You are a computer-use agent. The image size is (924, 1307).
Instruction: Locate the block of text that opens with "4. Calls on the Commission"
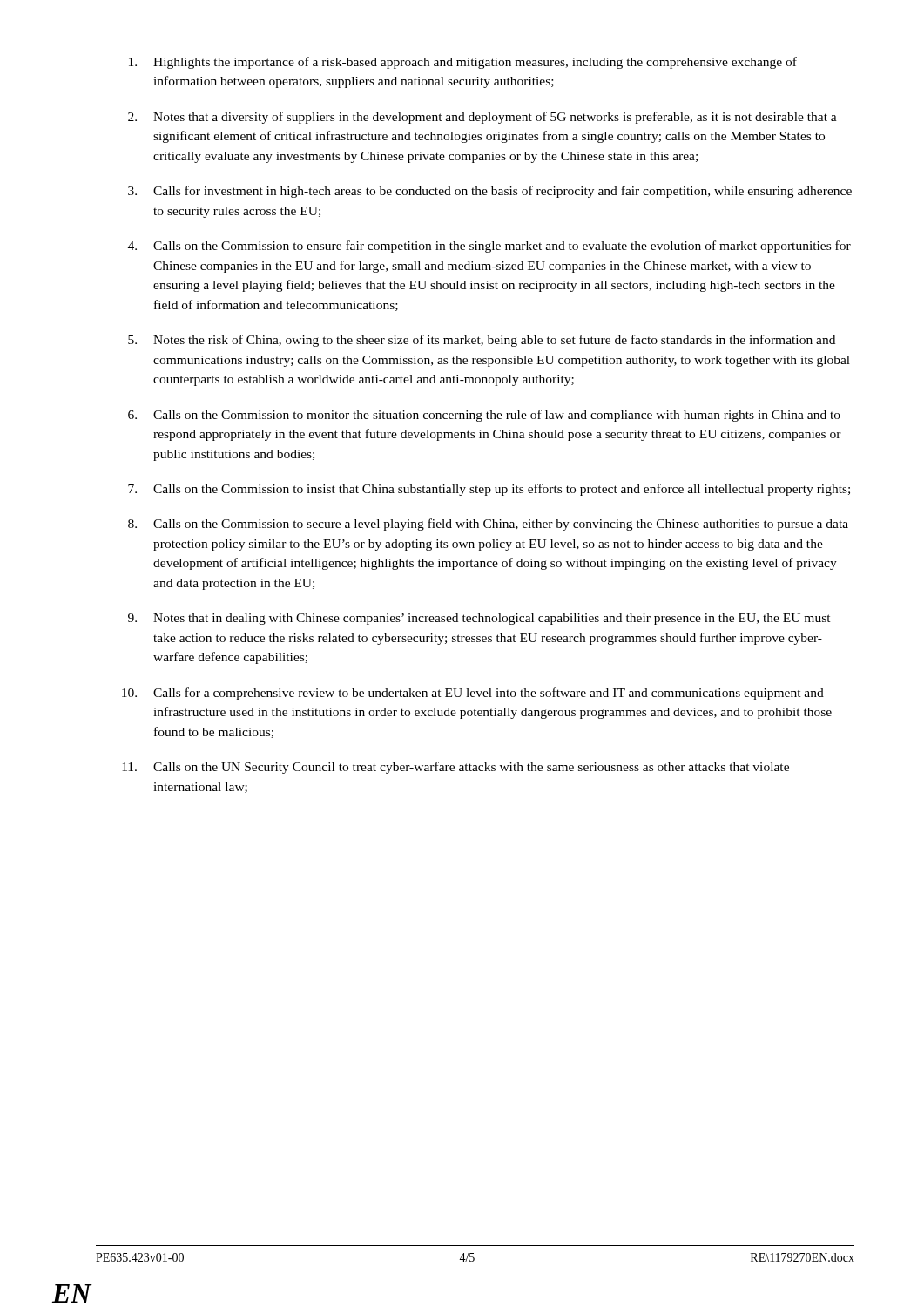pos(475,276)
